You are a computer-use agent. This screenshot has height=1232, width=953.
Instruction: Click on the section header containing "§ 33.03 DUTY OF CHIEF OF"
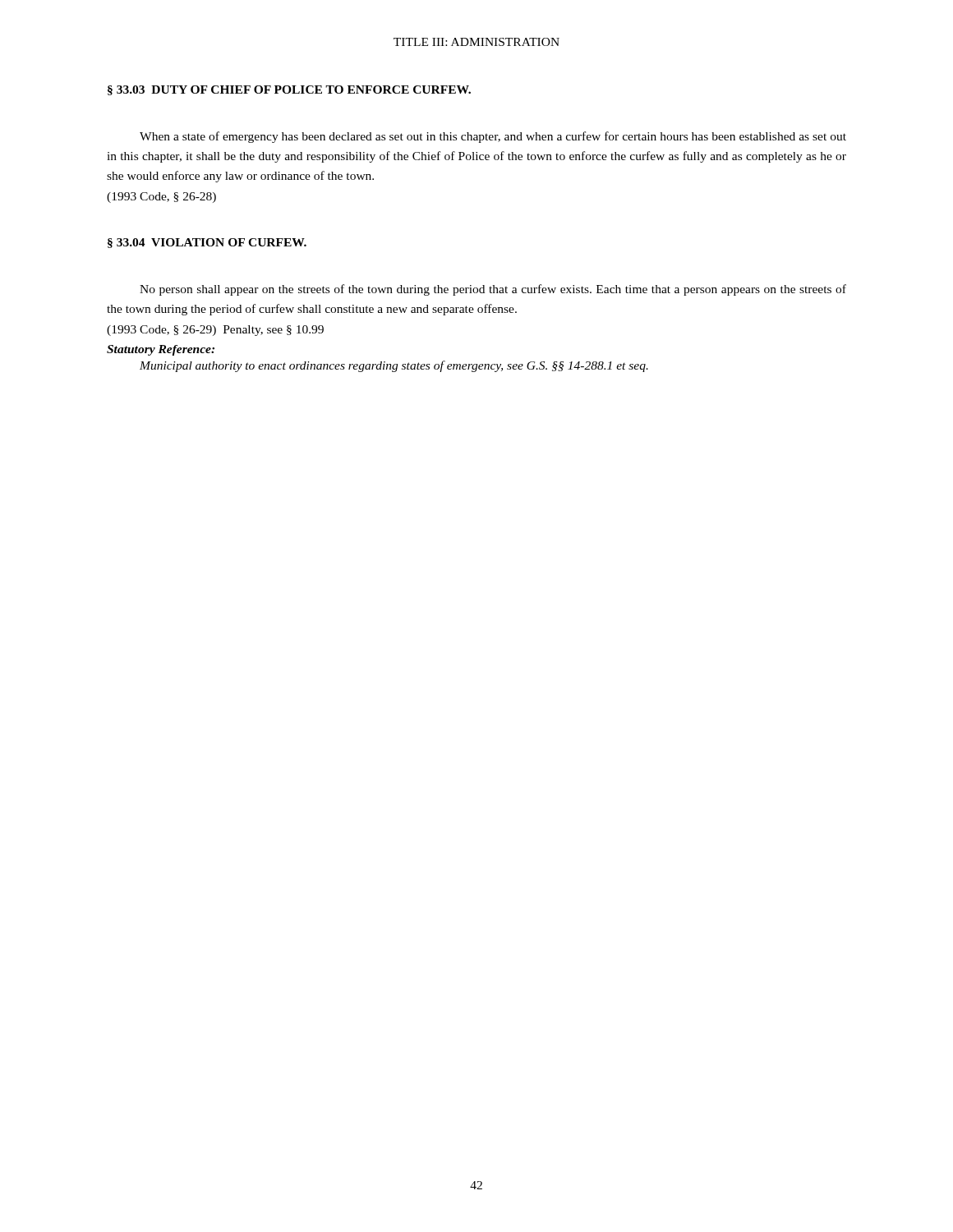tap(289, 89)
